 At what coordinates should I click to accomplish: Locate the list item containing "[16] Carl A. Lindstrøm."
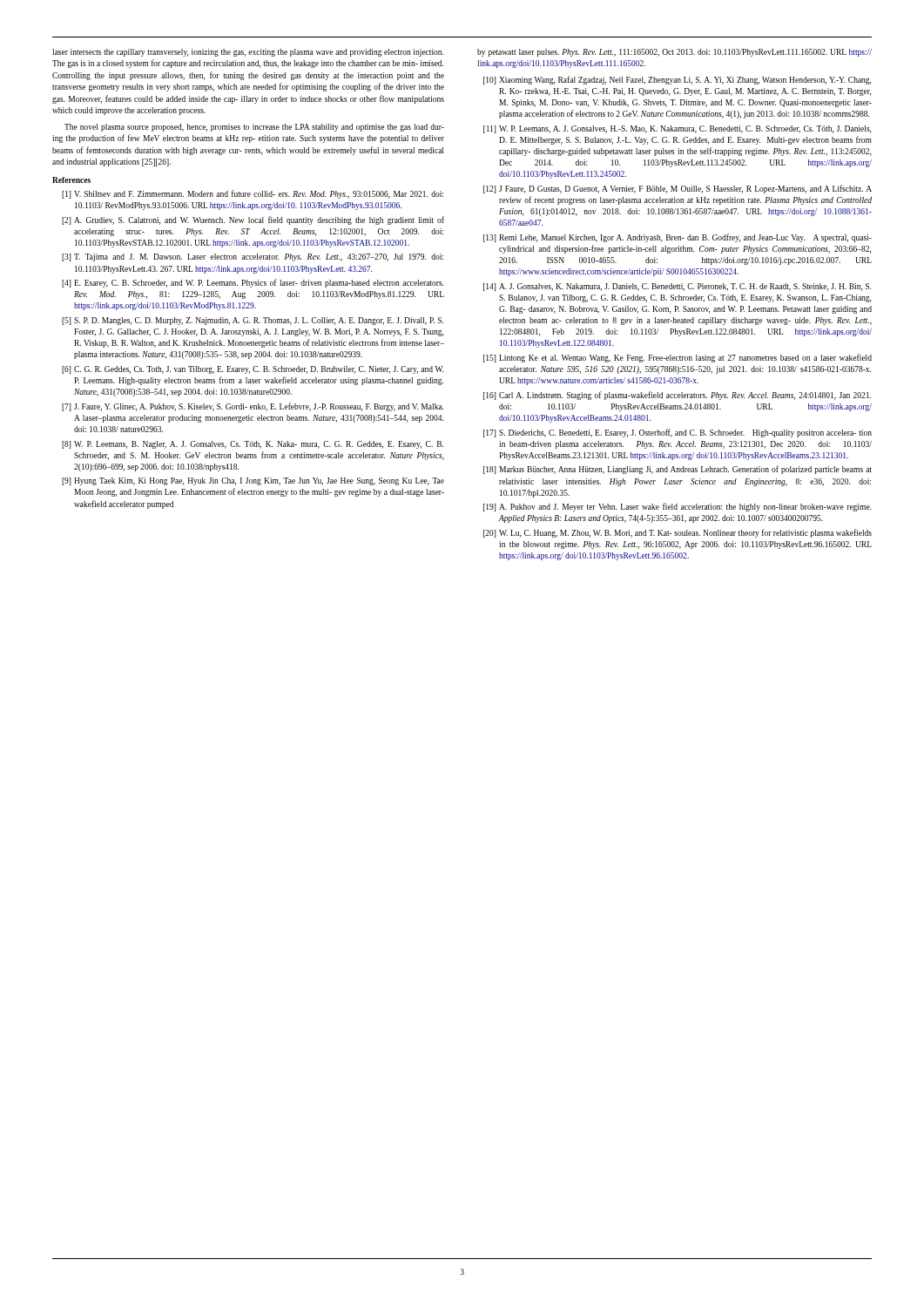(x=674, y=407)
